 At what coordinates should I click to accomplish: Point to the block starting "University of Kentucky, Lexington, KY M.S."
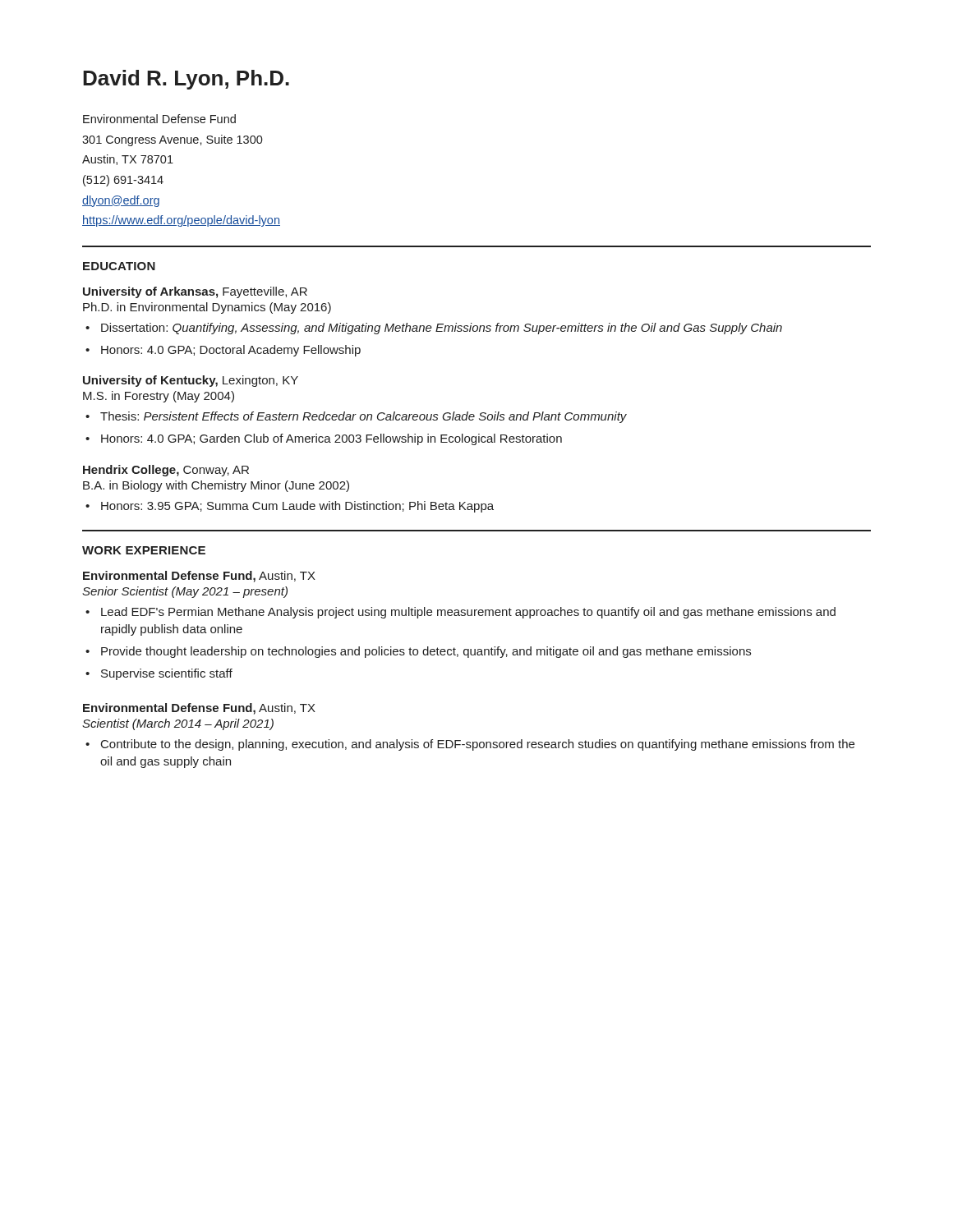click(191, 381)
